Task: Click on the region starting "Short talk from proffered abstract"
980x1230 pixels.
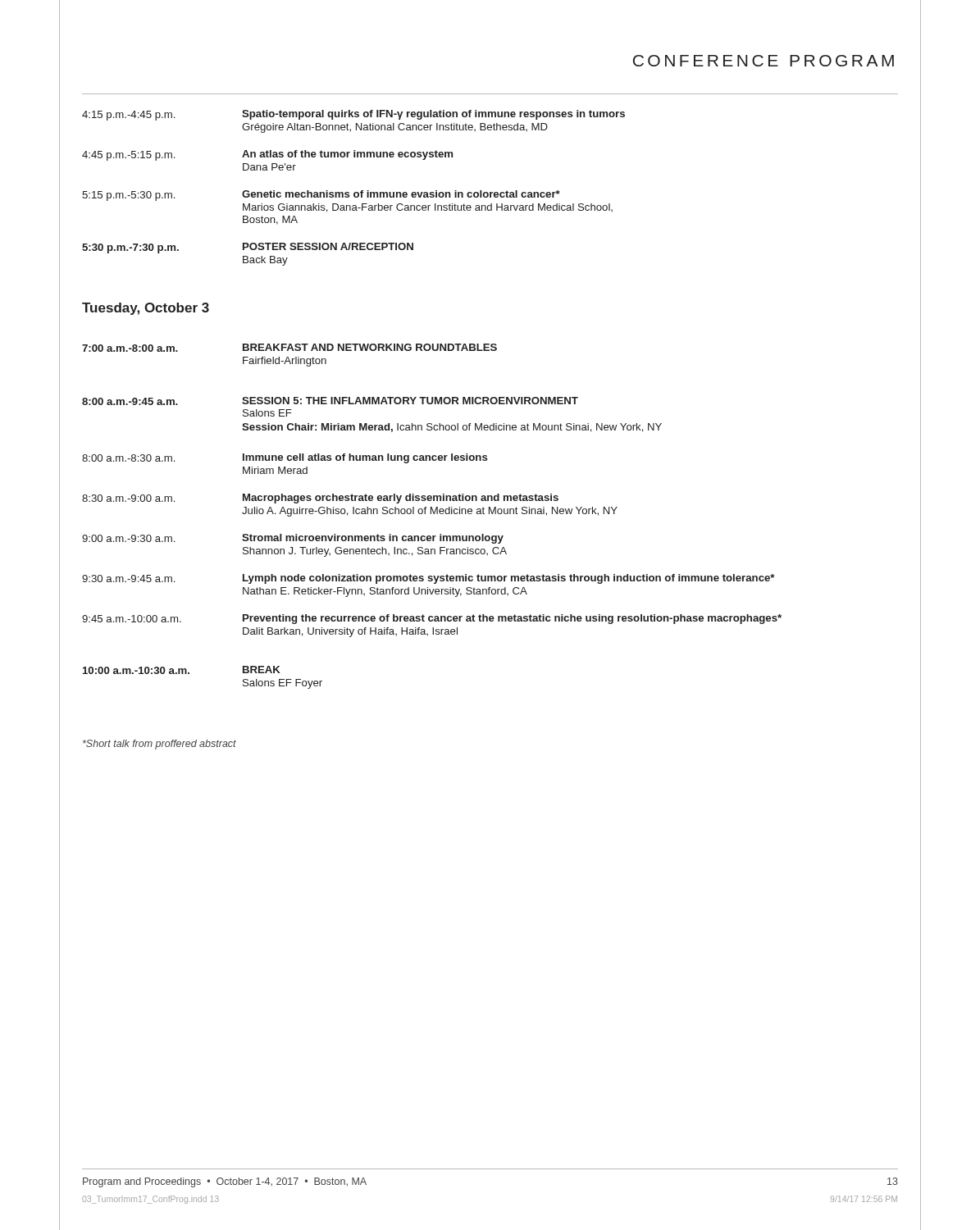Action: [159, 744]
